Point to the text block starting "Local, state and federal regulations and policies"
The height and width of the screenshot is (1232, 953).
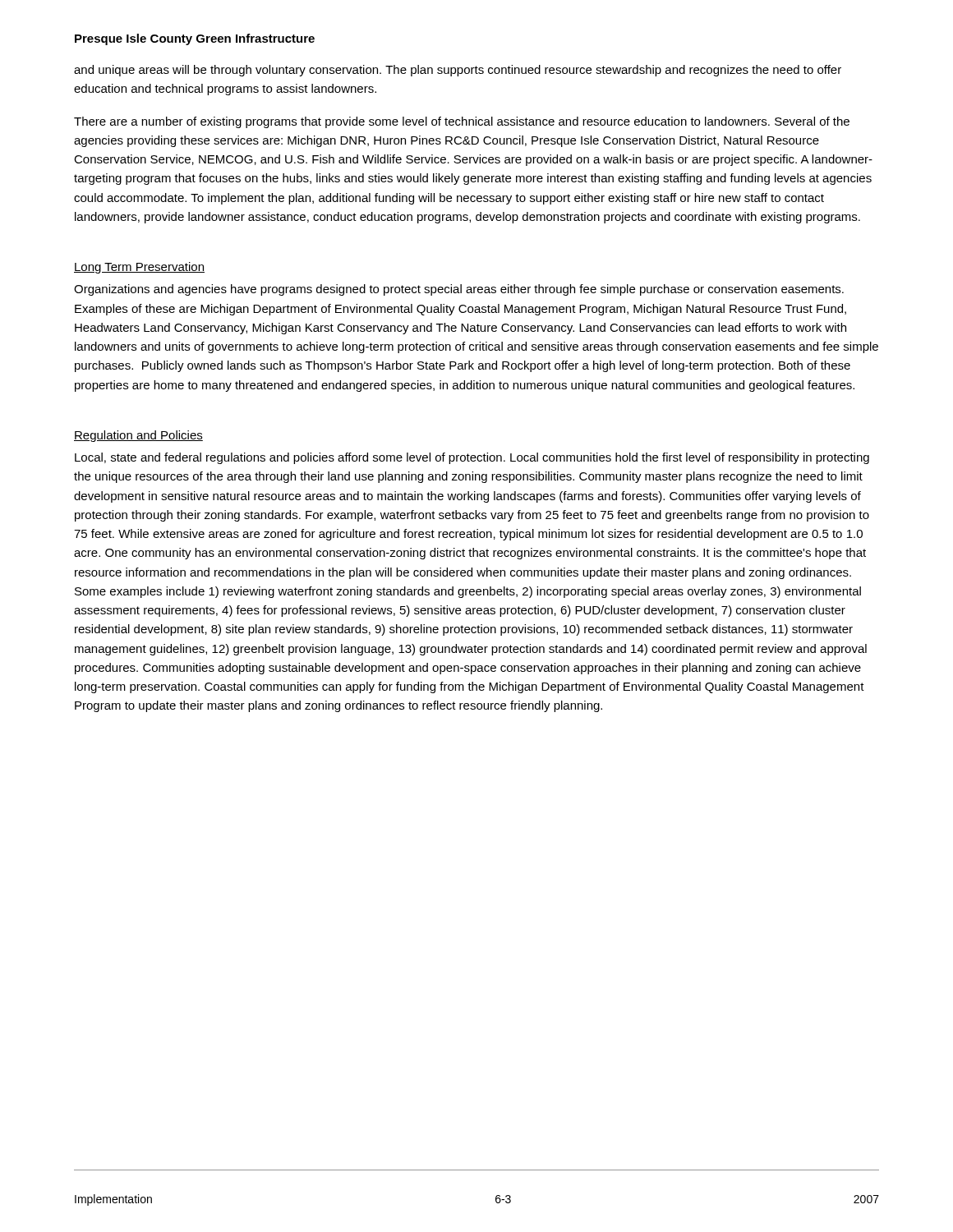coord(472,581)
